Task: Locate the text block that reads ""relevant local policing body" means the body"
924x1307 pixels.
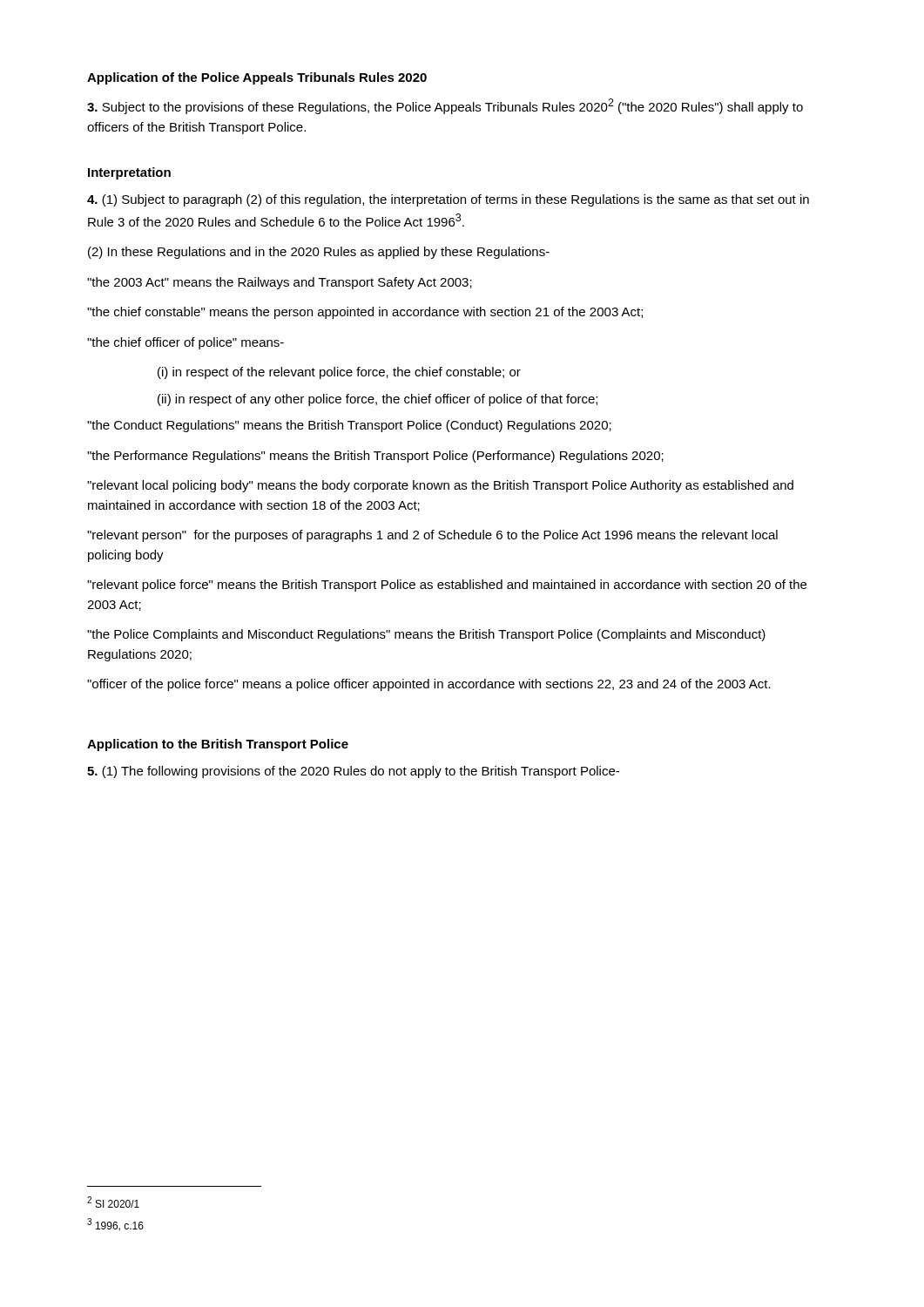Action: 441,495
